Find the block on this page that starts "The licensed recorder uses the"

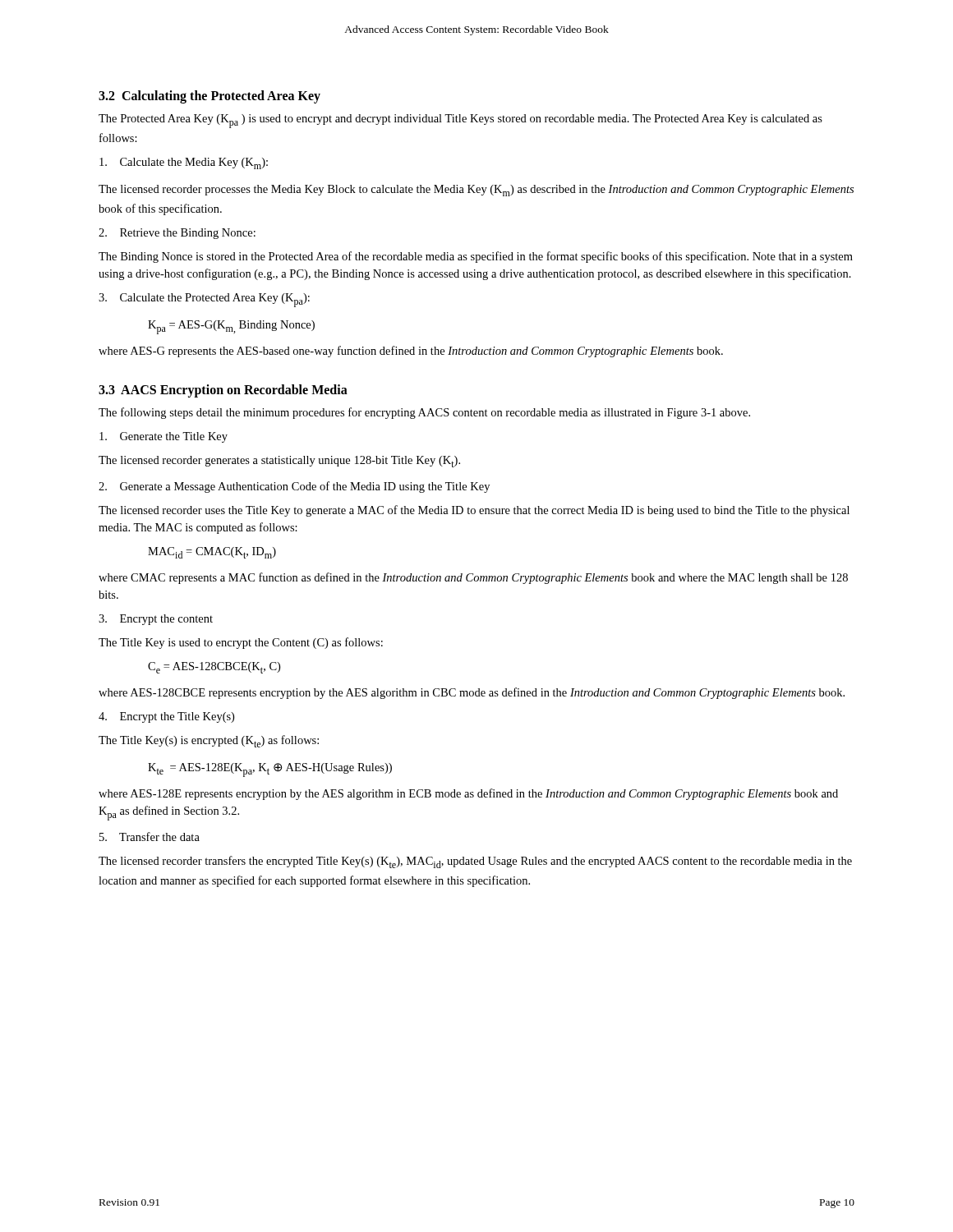476,519
